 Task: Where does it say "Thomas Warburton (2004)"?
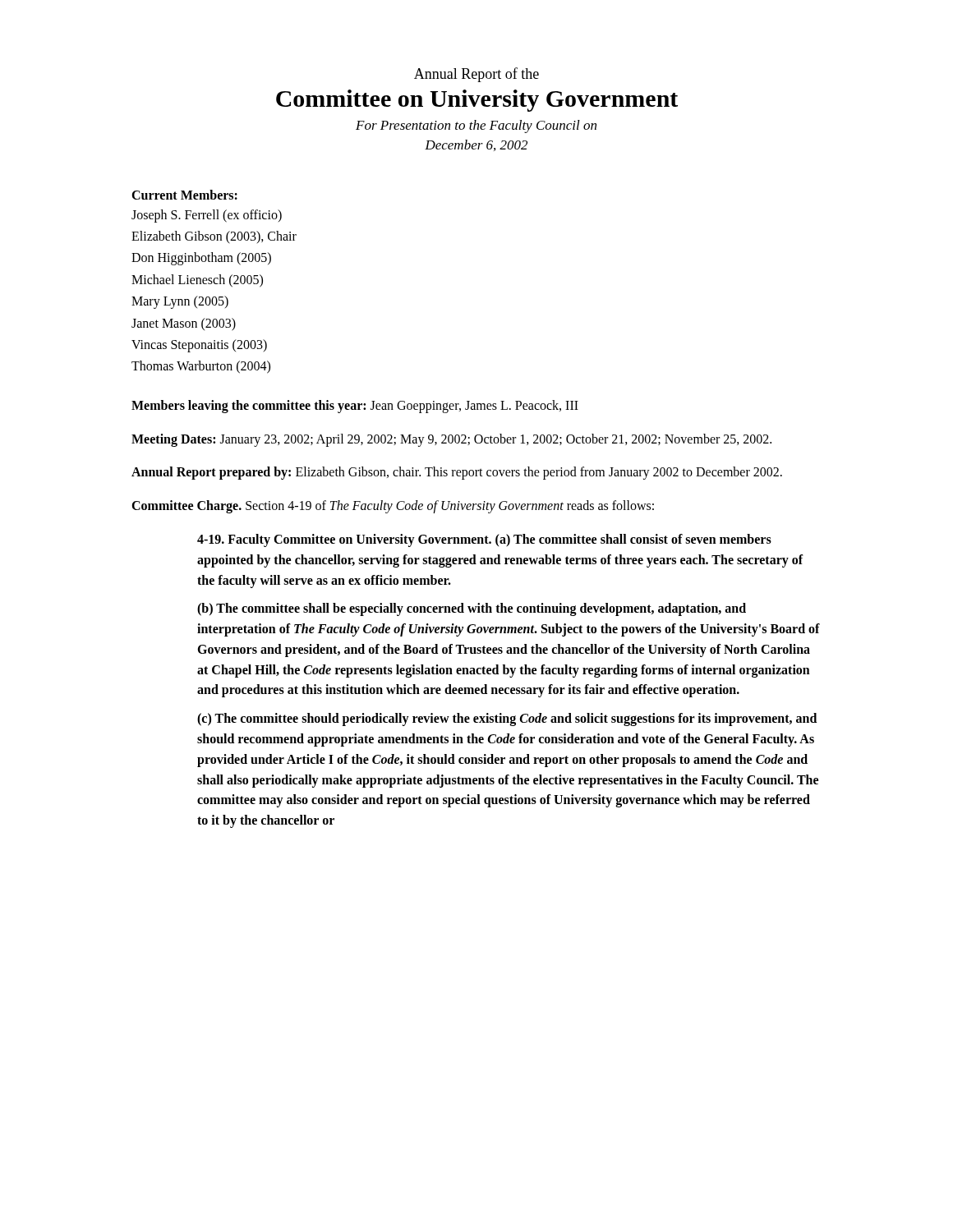coord(201,366)
